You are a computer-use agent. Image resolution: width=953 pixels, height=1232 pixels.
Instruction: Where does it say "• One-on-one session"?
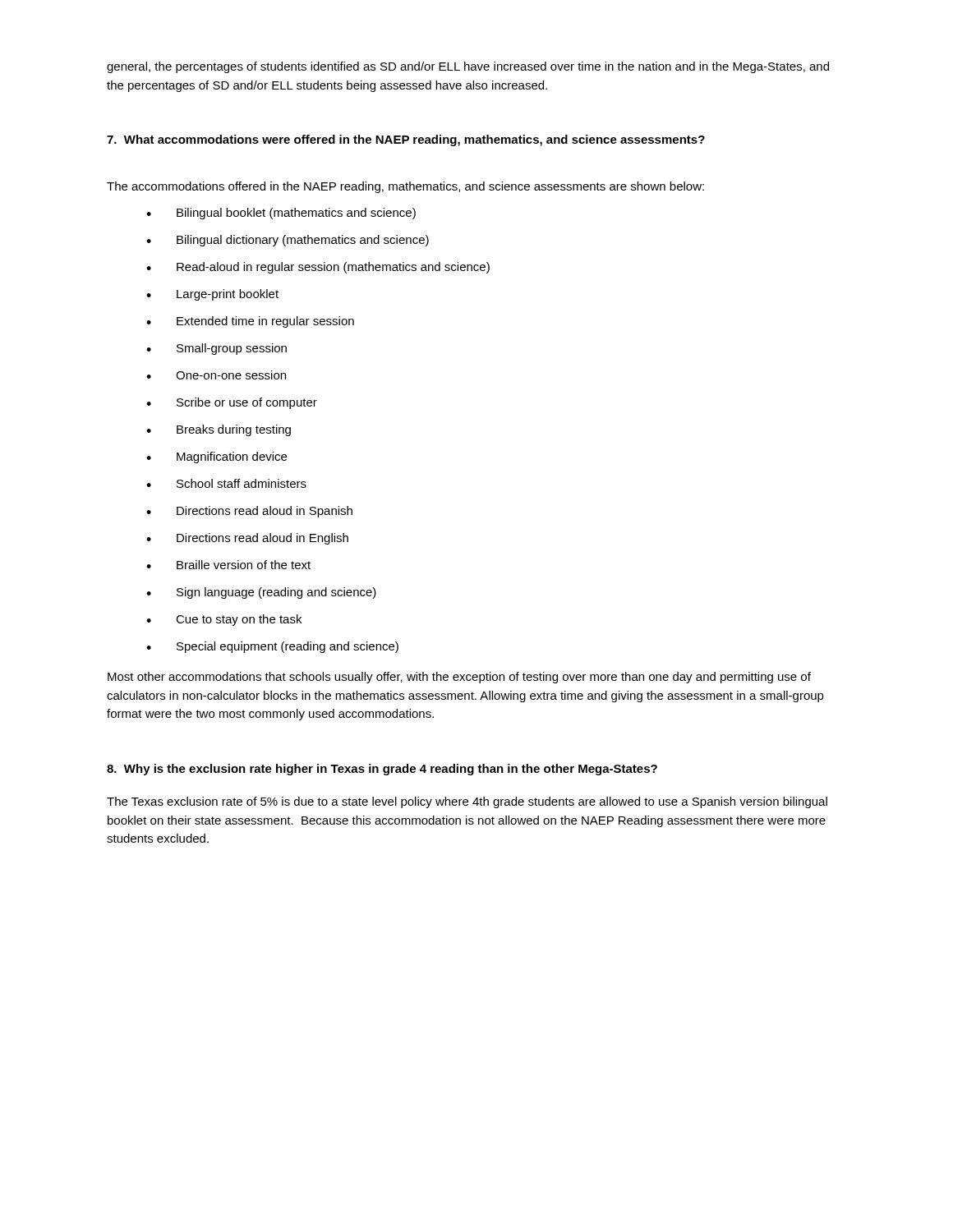pyautogui.click(x=216, y=375)
